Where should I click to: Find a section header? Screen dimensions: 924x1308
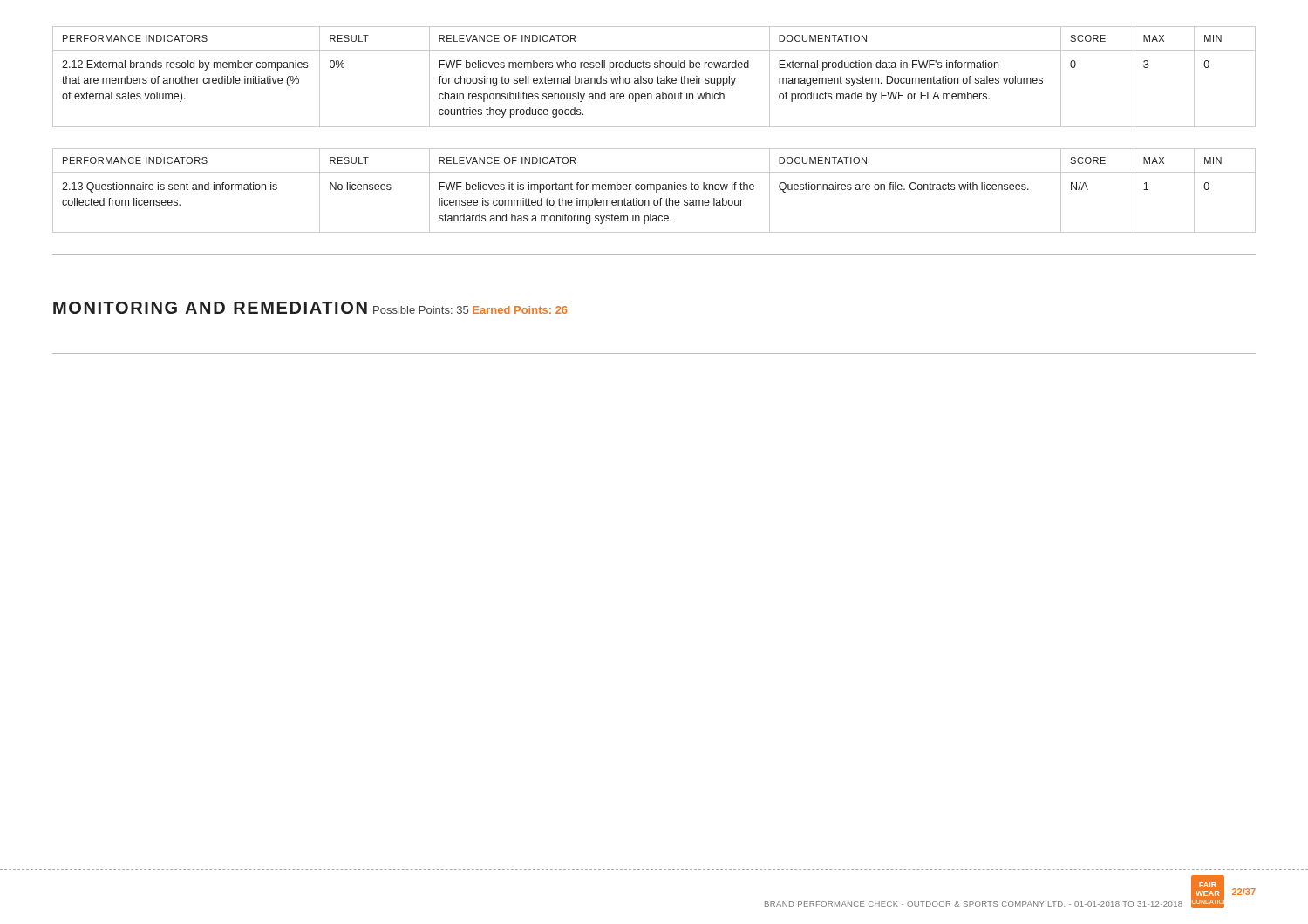(x=211, y=308)
